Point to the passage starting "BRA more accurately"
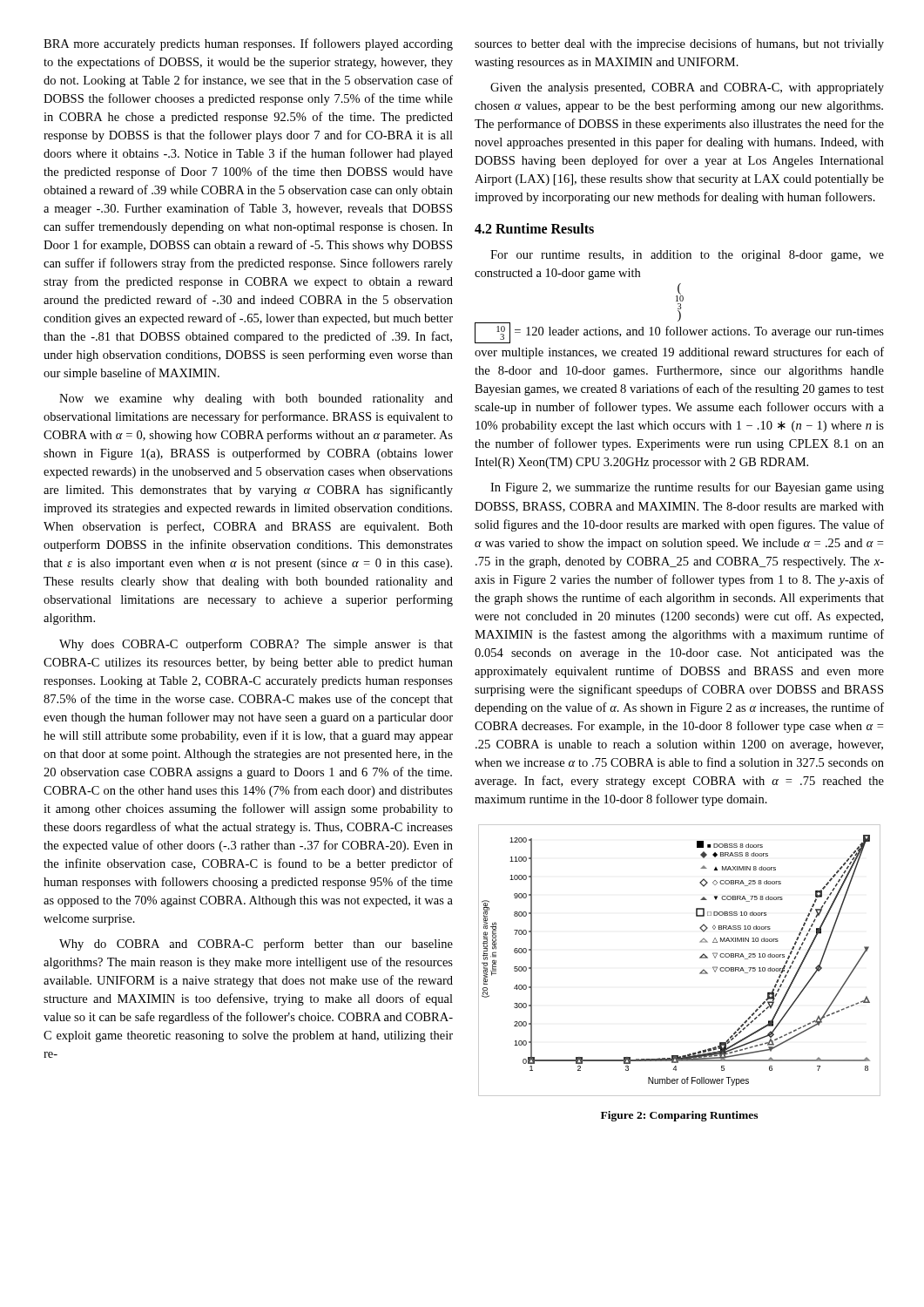Viewport: 924px width, 1307px height. (248, 209)
